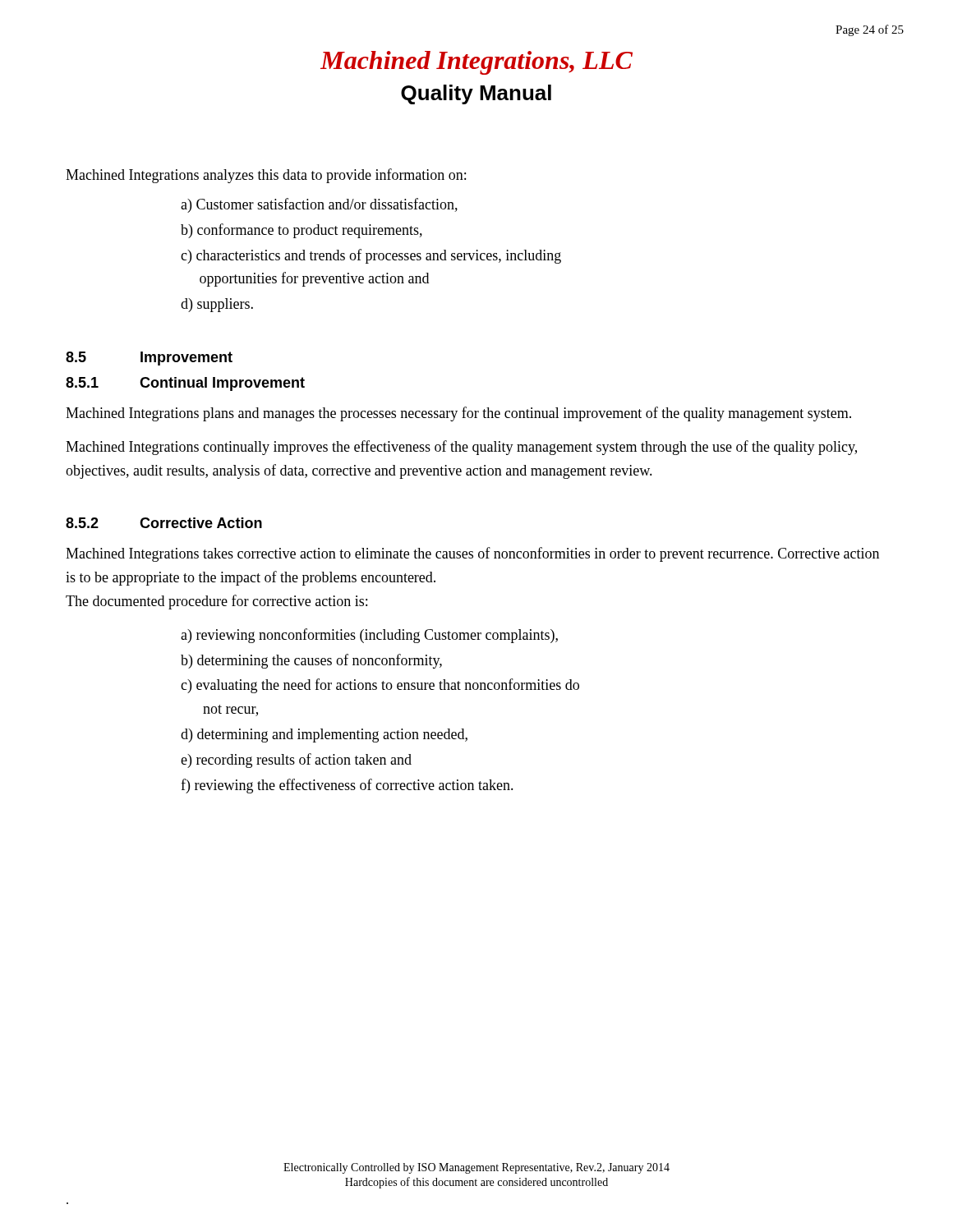Find "8.5 Improvement" on this page

(149, 358)
